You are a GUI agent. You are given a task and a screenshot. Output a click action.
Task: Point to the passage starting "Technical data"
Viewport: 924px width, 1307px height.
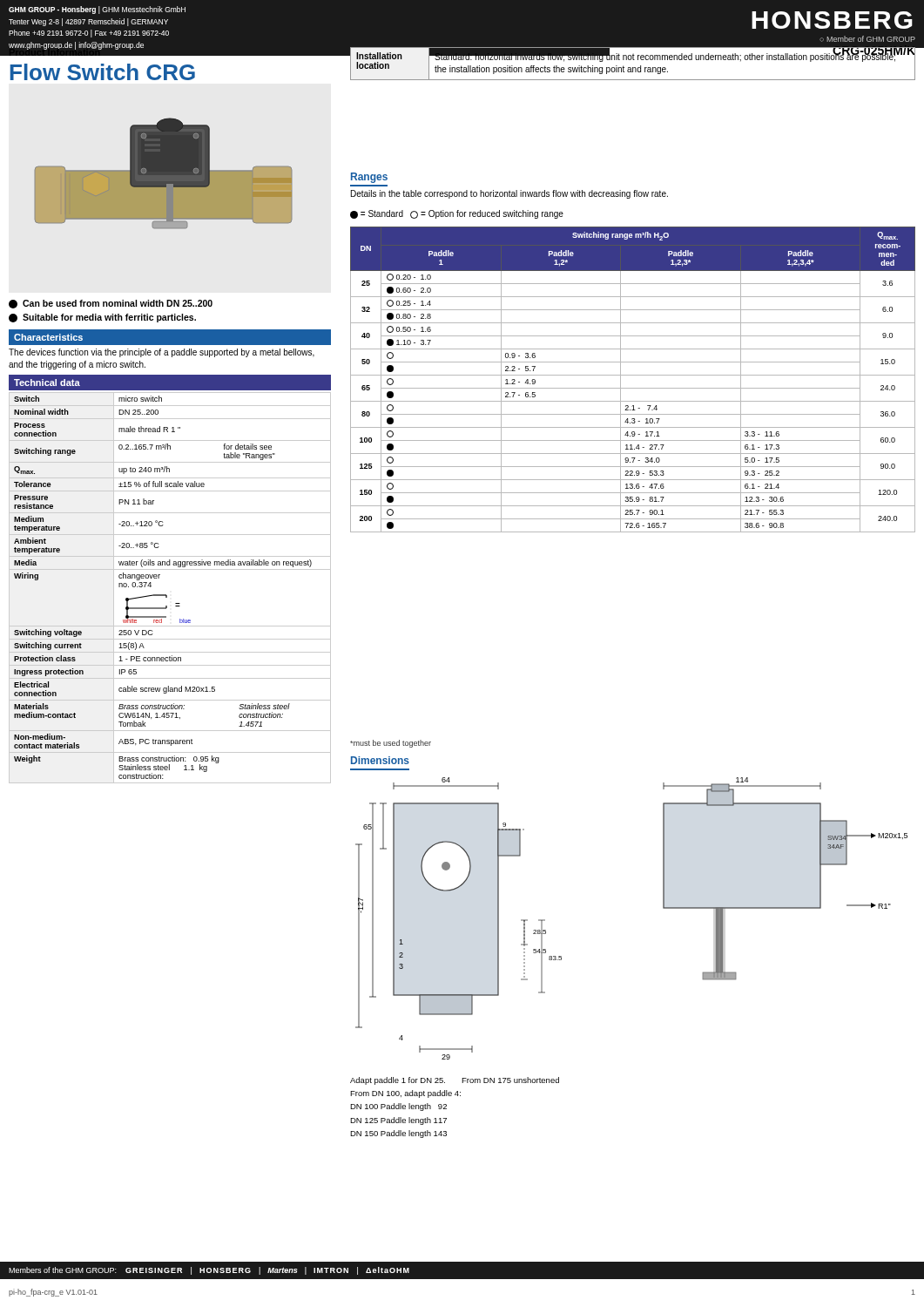(47, 383)
